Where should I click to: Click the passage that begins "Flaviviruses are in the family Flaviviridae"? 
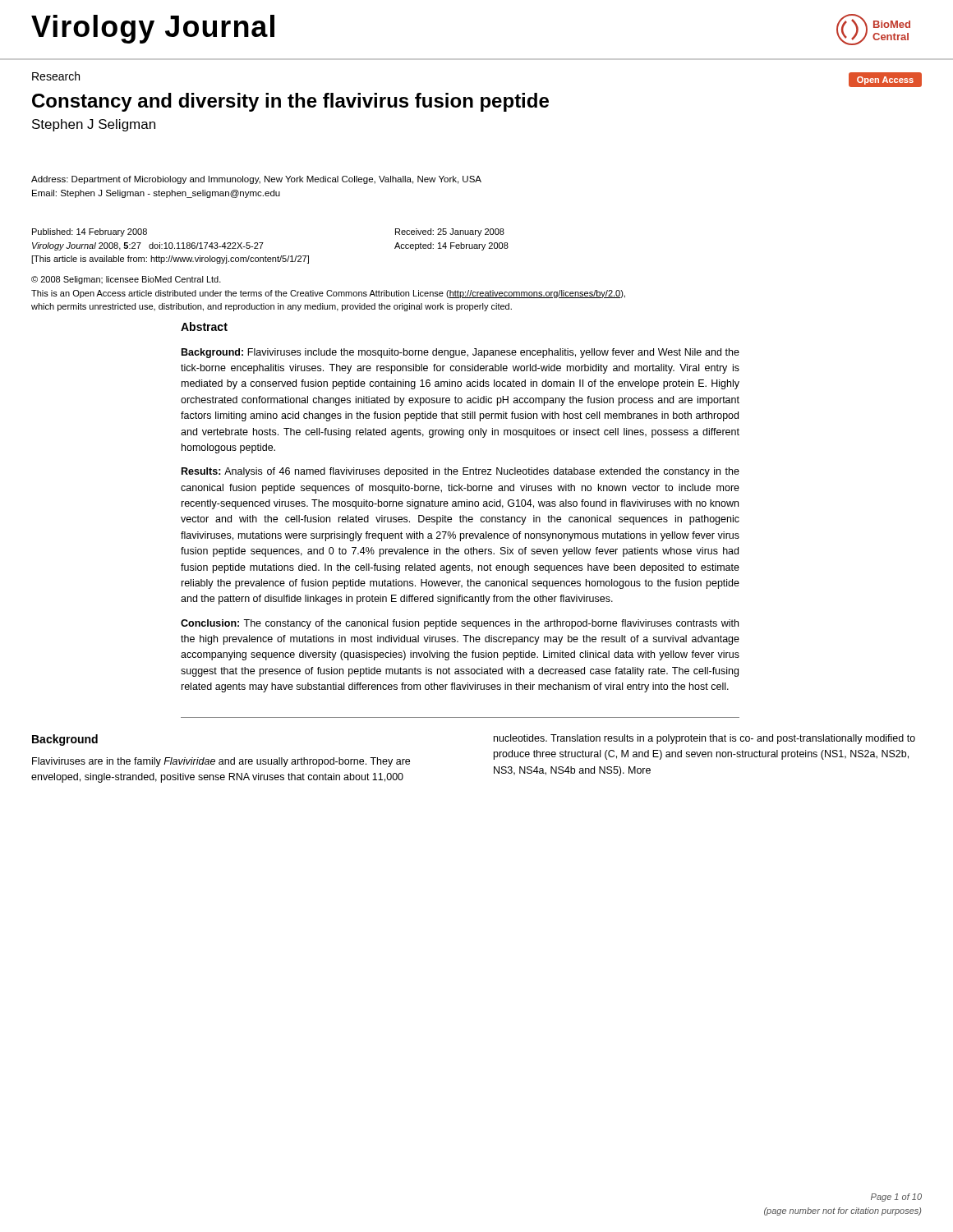221,769
